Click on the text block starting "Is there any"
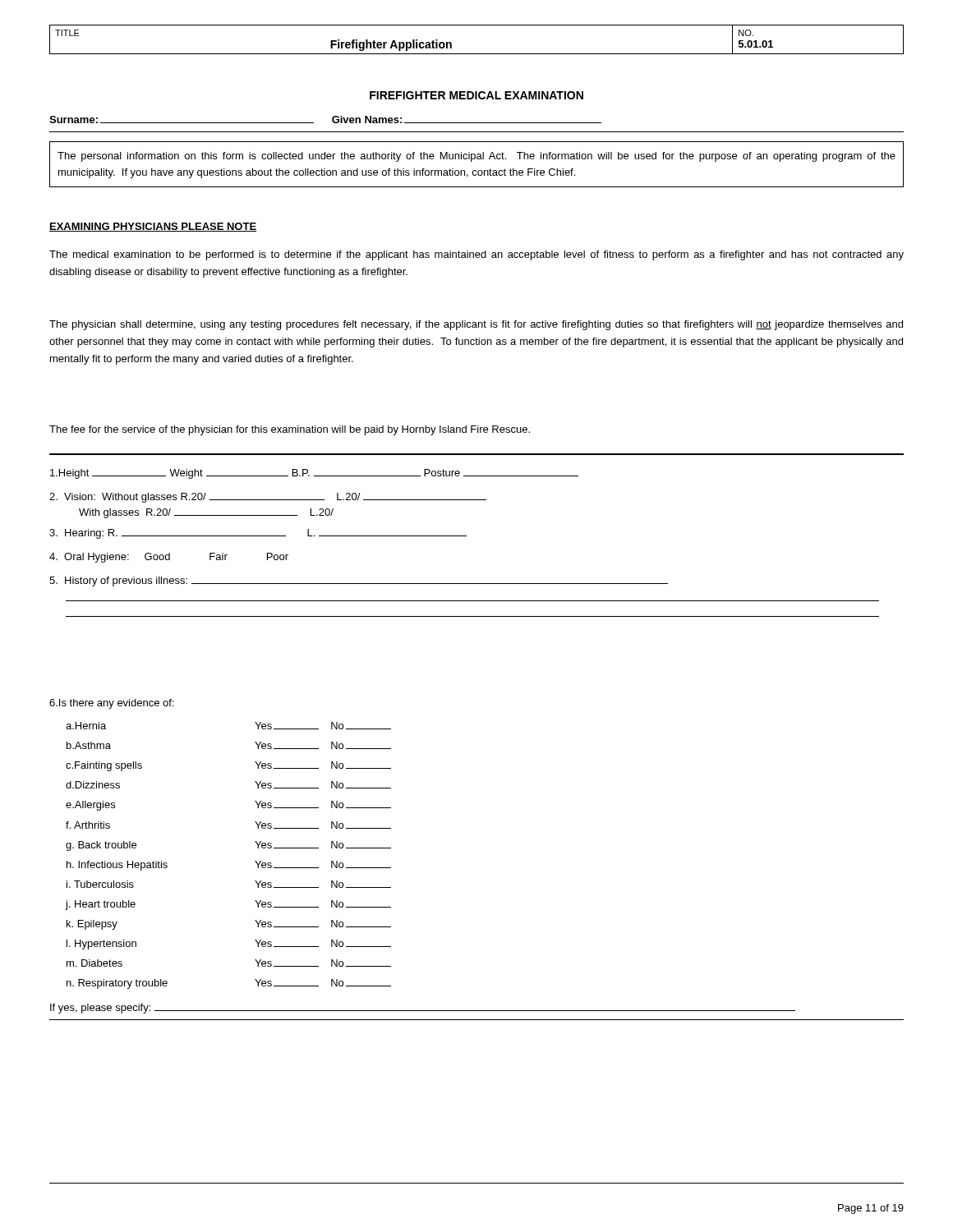Image resolution: width=953 pixels, height=1232 pixels. pos(111,704)
